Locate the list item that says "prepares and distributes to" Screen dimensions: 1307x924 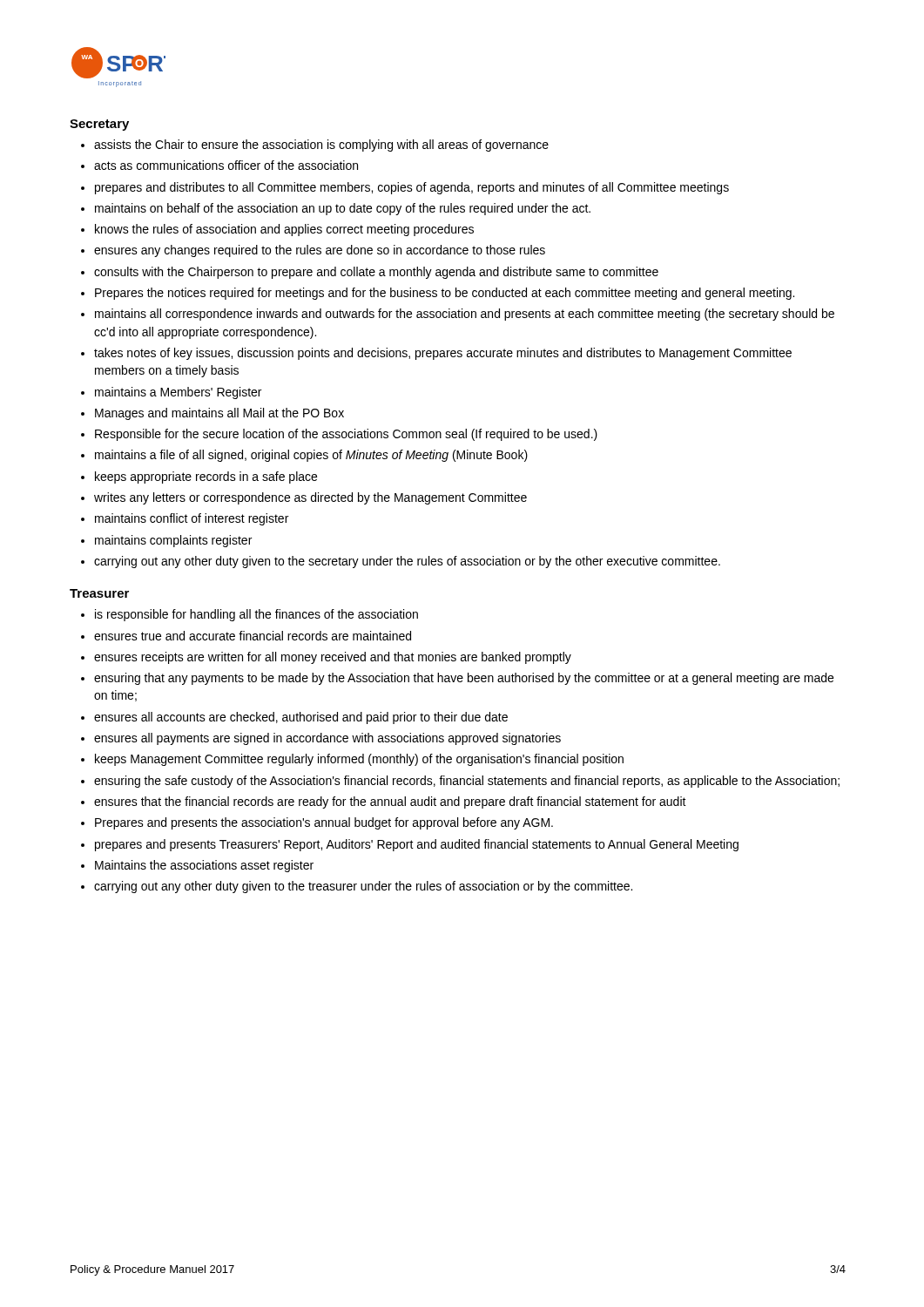pyautogui.click(x=412, y=187)
